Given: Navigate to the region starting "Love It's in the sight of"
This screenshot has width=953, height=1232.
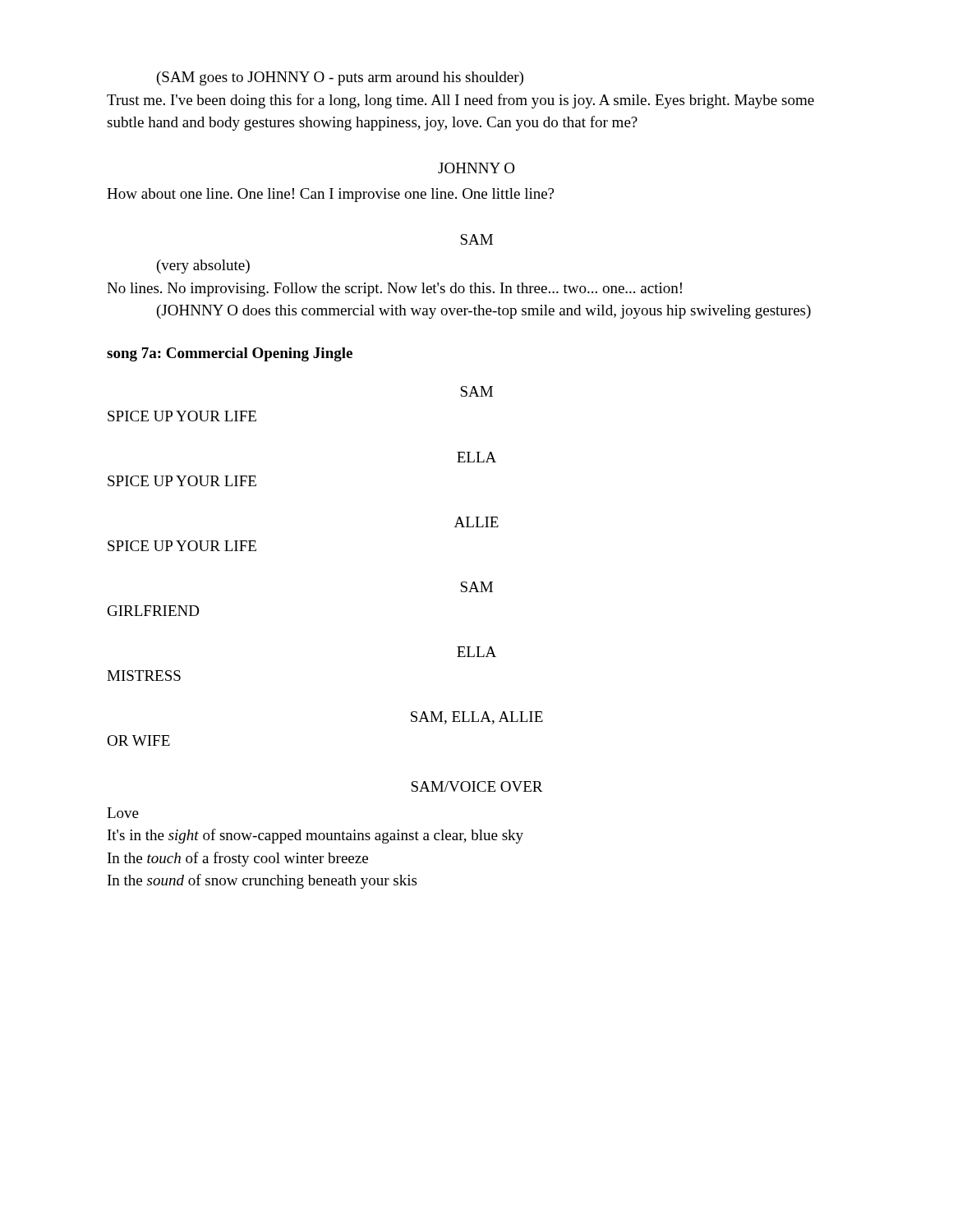Looking at the screenshot, I should point(476,847).
